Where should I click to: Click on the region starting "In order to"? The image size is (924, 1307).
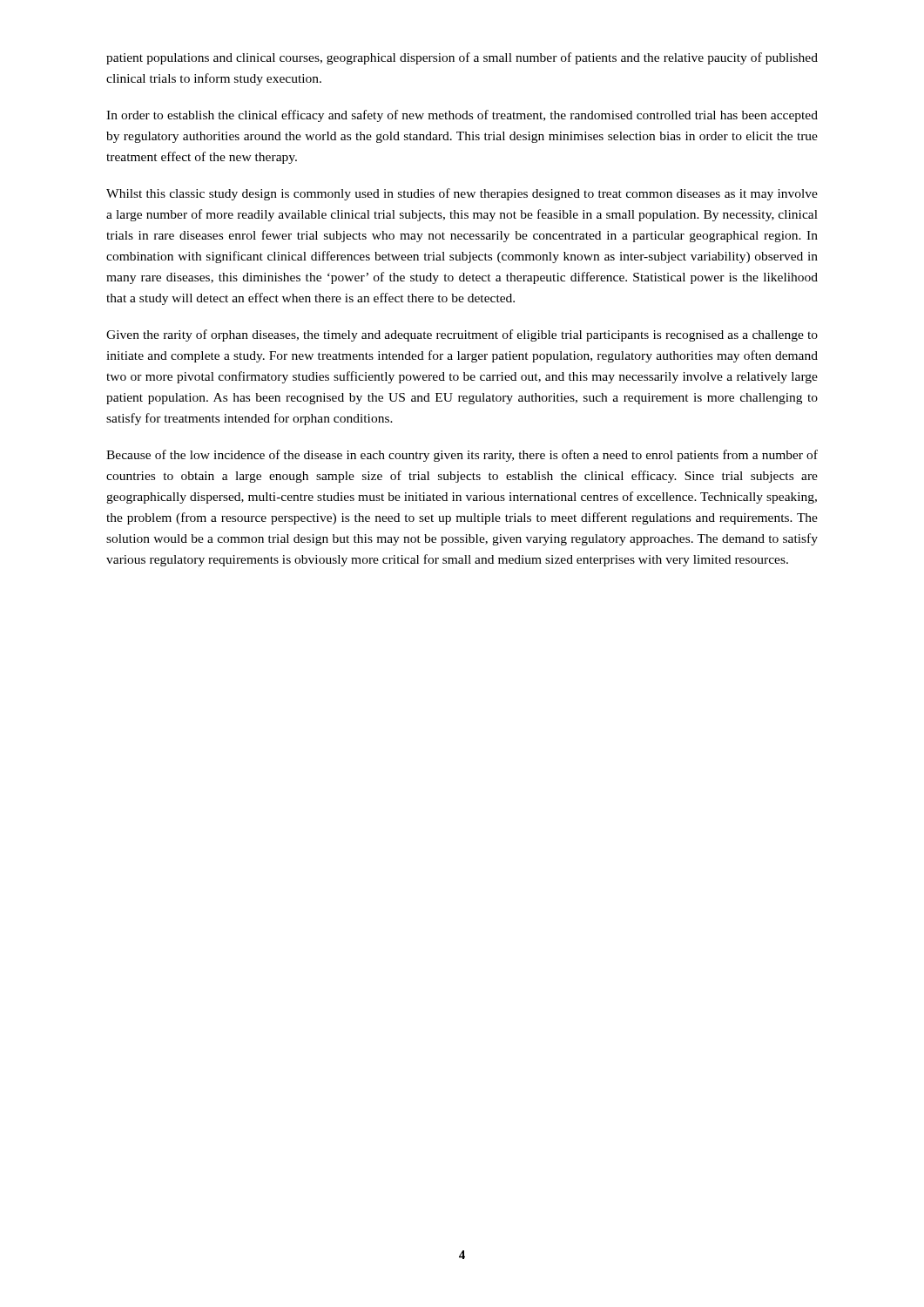point(462,136)
